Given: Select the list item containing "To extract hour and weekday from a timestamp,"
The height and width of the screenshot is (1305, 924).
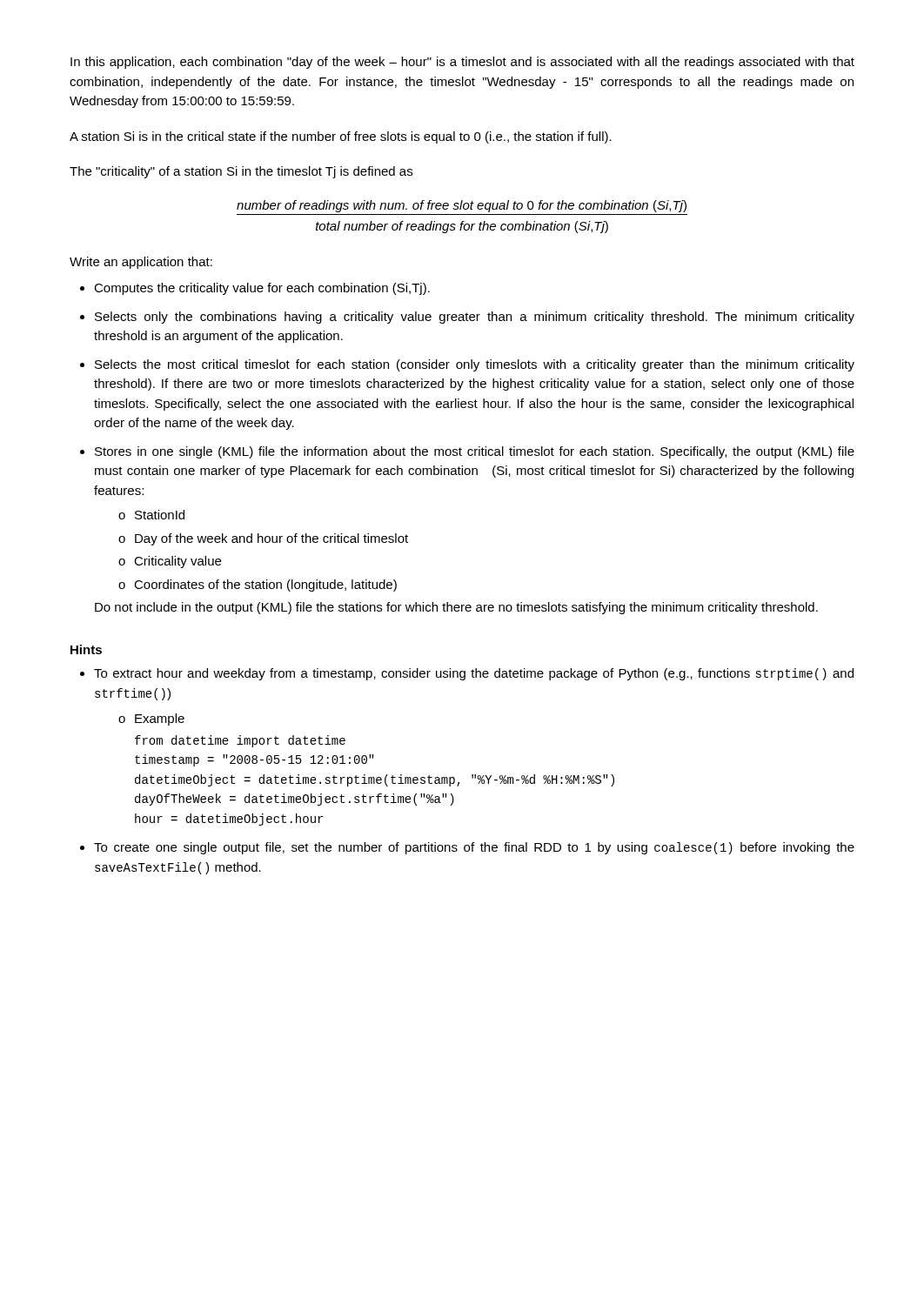Looking at the screenshot, I should point(474,674).
